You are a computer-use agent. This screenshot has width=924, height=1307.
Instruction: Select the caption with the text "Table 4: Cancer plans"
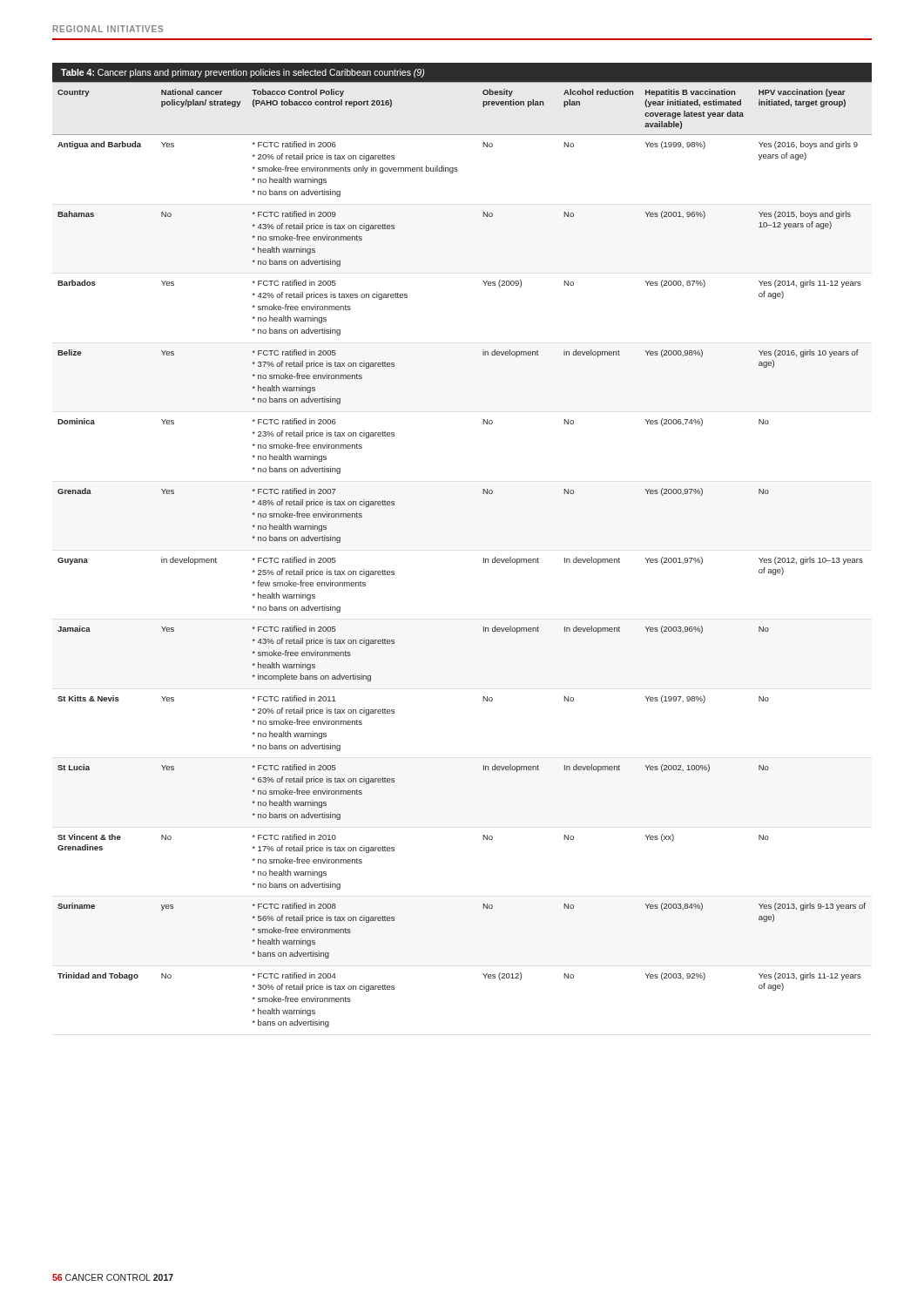243,72
